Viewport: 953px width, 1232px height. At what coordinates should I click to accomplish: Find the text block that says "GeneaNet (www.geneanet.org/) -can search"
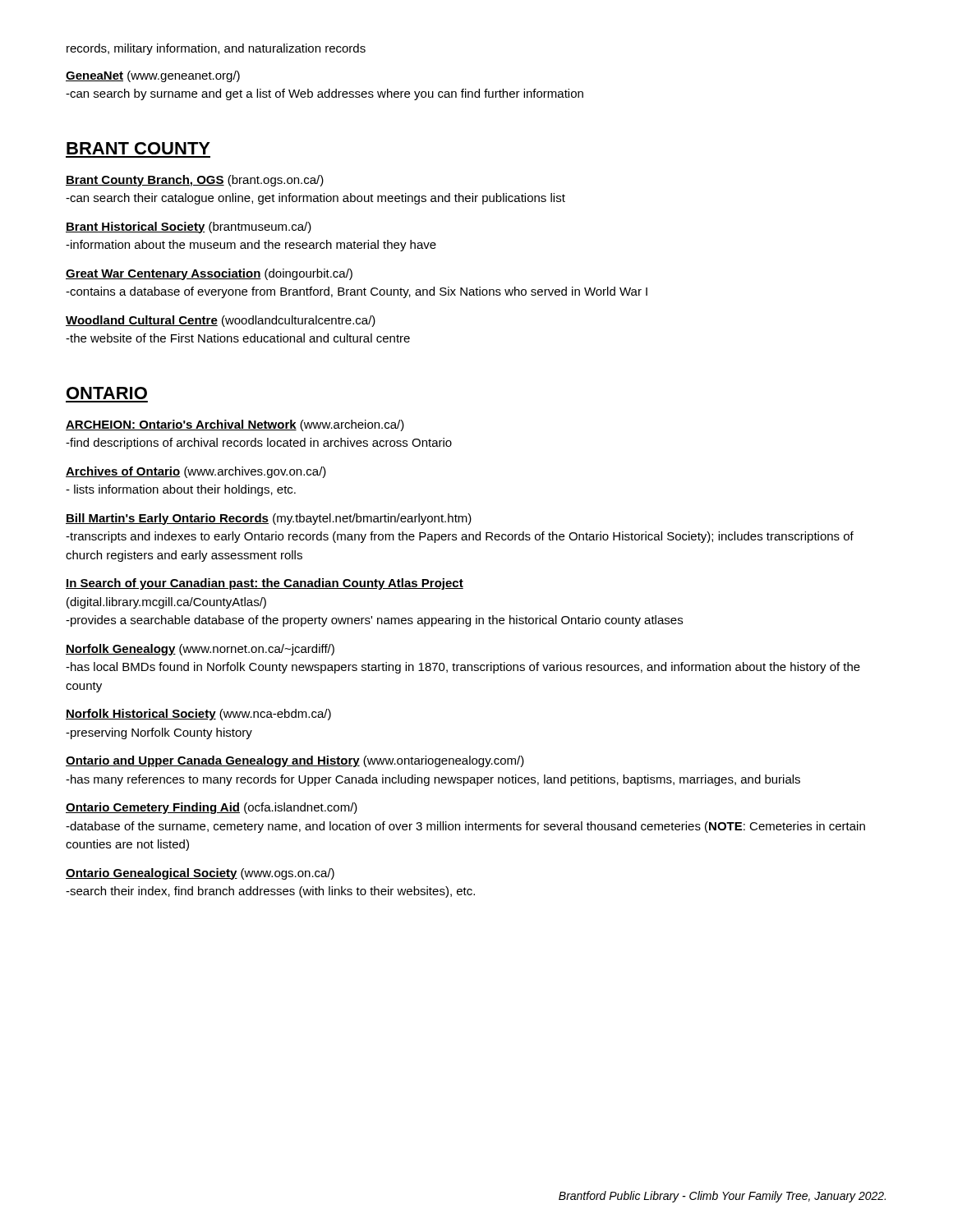tap(325, 84)
